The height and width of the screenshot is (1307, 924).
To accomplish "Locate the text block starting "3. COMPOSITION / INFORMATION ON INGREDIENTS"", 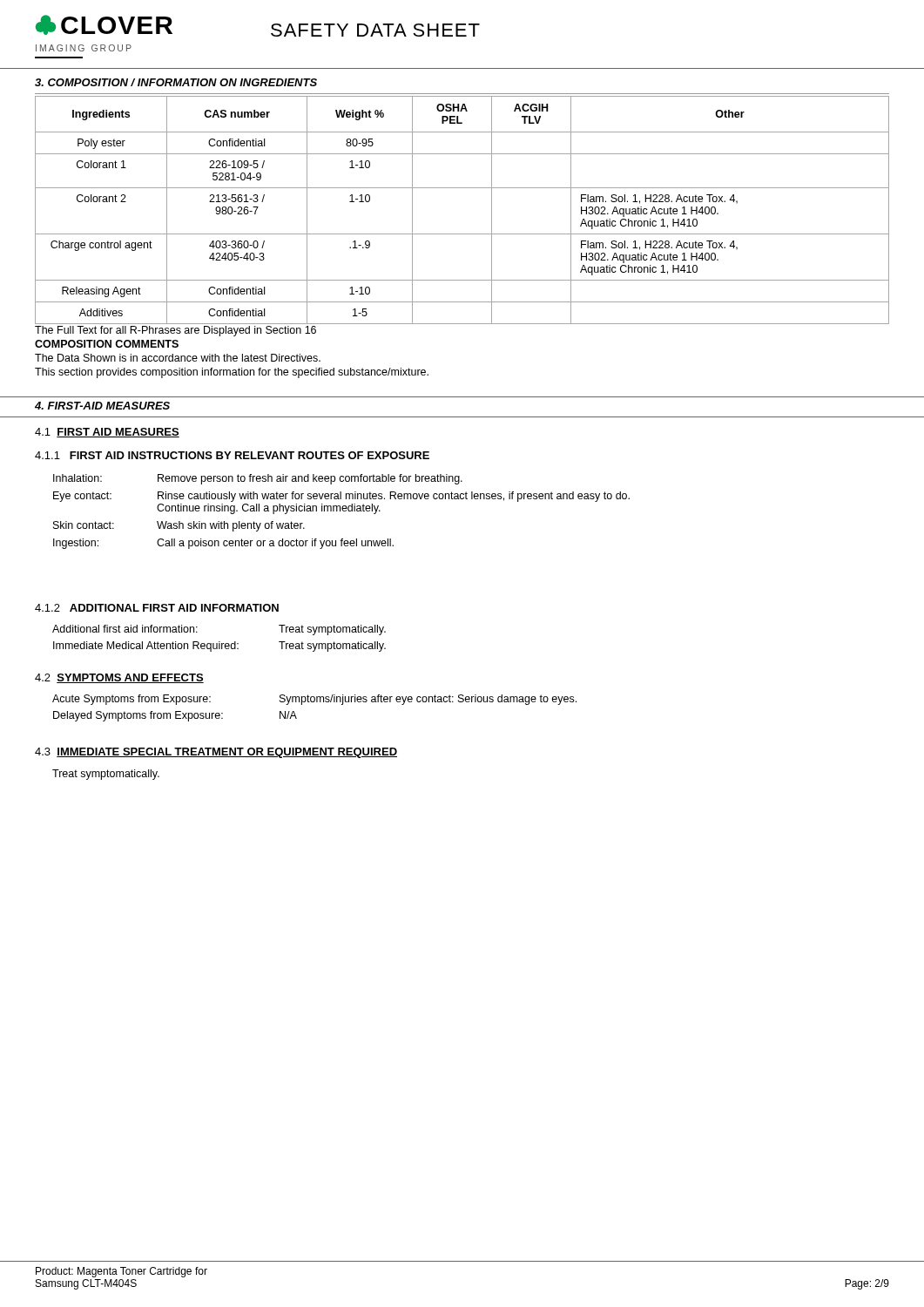I will [462, 85].
